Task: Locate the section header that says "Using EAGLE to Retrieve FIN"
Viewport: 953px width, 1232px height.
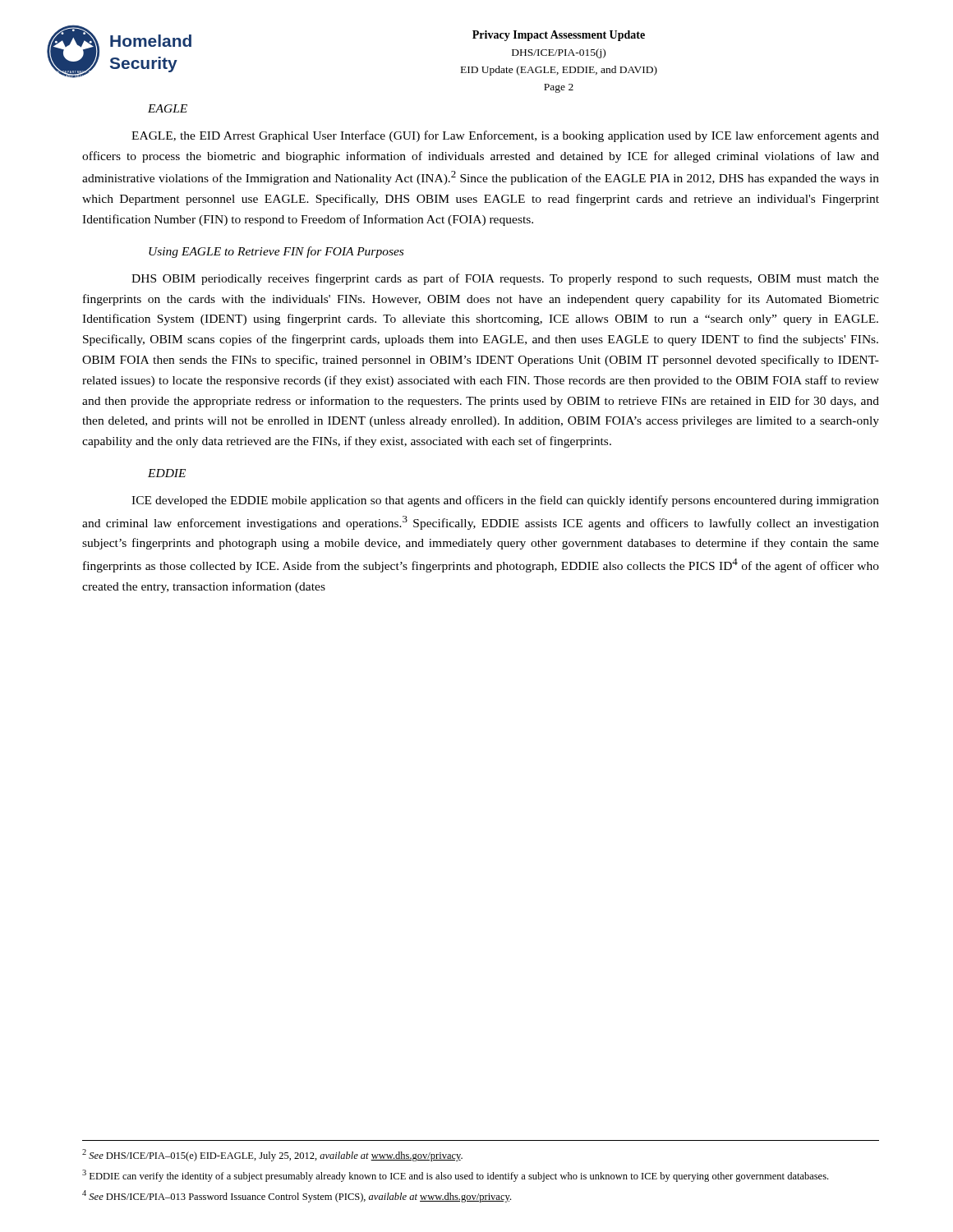Action: [276, 251]
